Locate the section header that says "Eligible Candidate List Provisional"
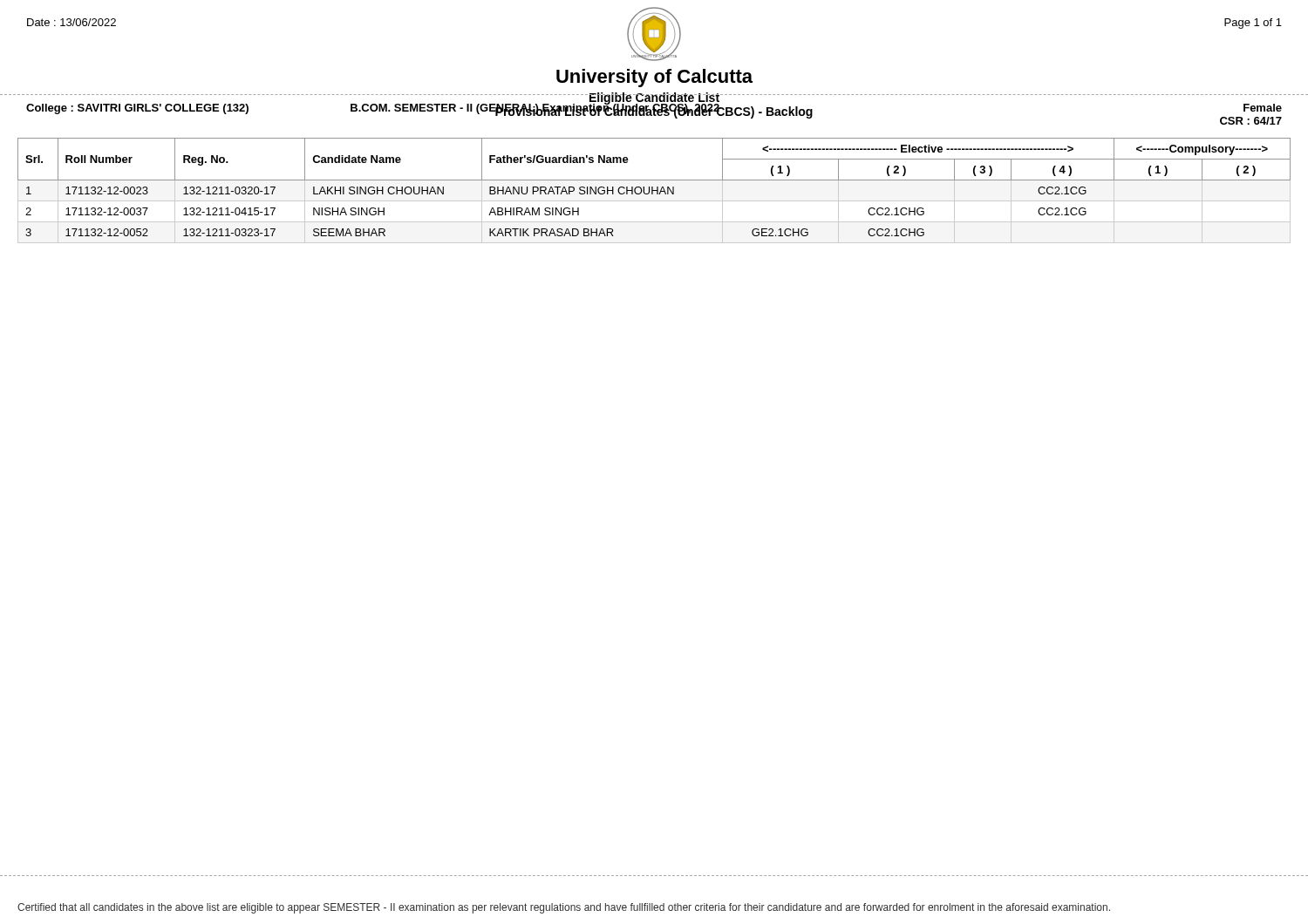This screenshot has width=1308, height=924. coord(654,105)
